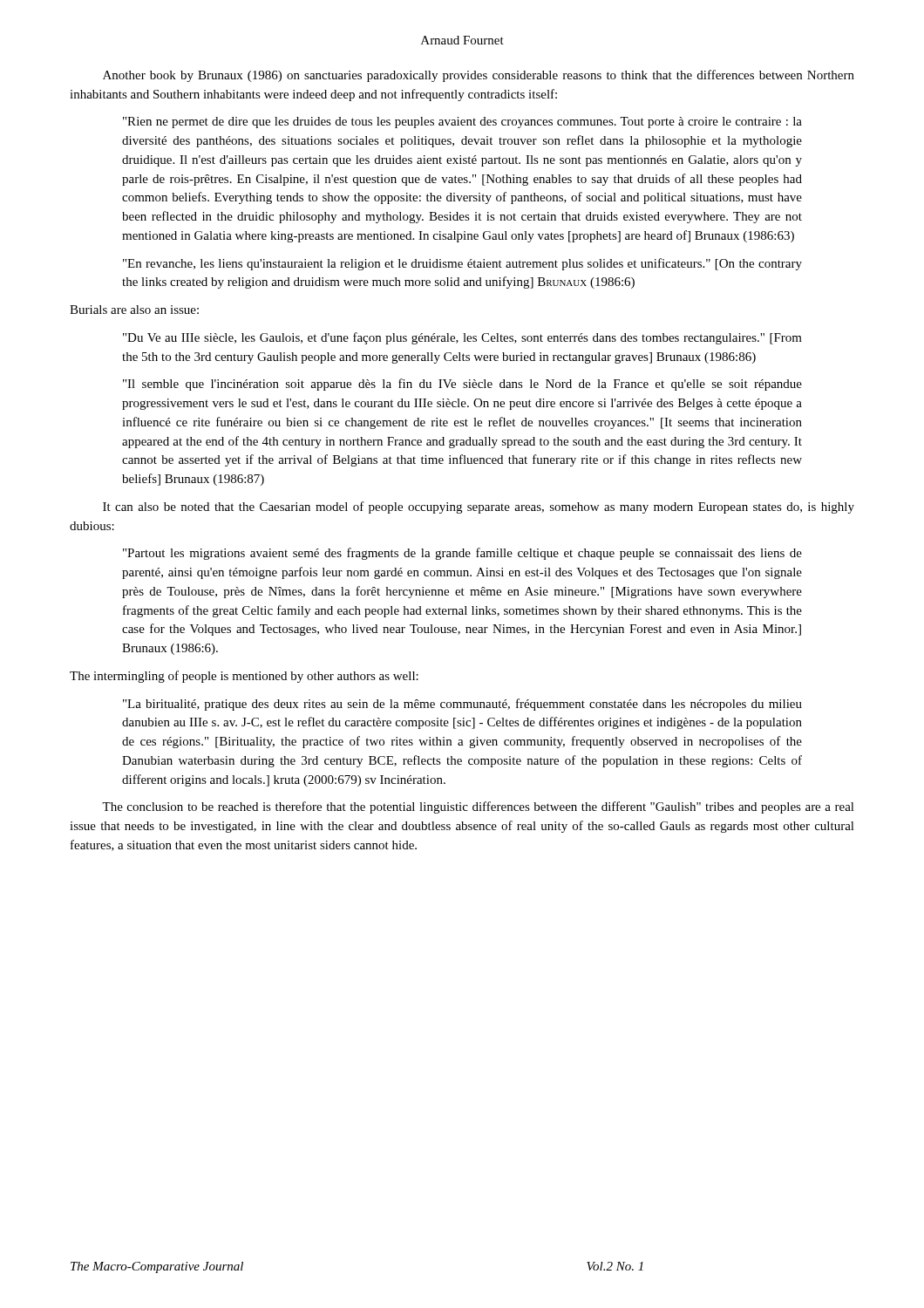Find the block on this page that starts "The intermingling of people is mentioned by"
Image resolution: width=924 pixels, height=1308 pixels.
pyautogui.click(x=244, y=676)
